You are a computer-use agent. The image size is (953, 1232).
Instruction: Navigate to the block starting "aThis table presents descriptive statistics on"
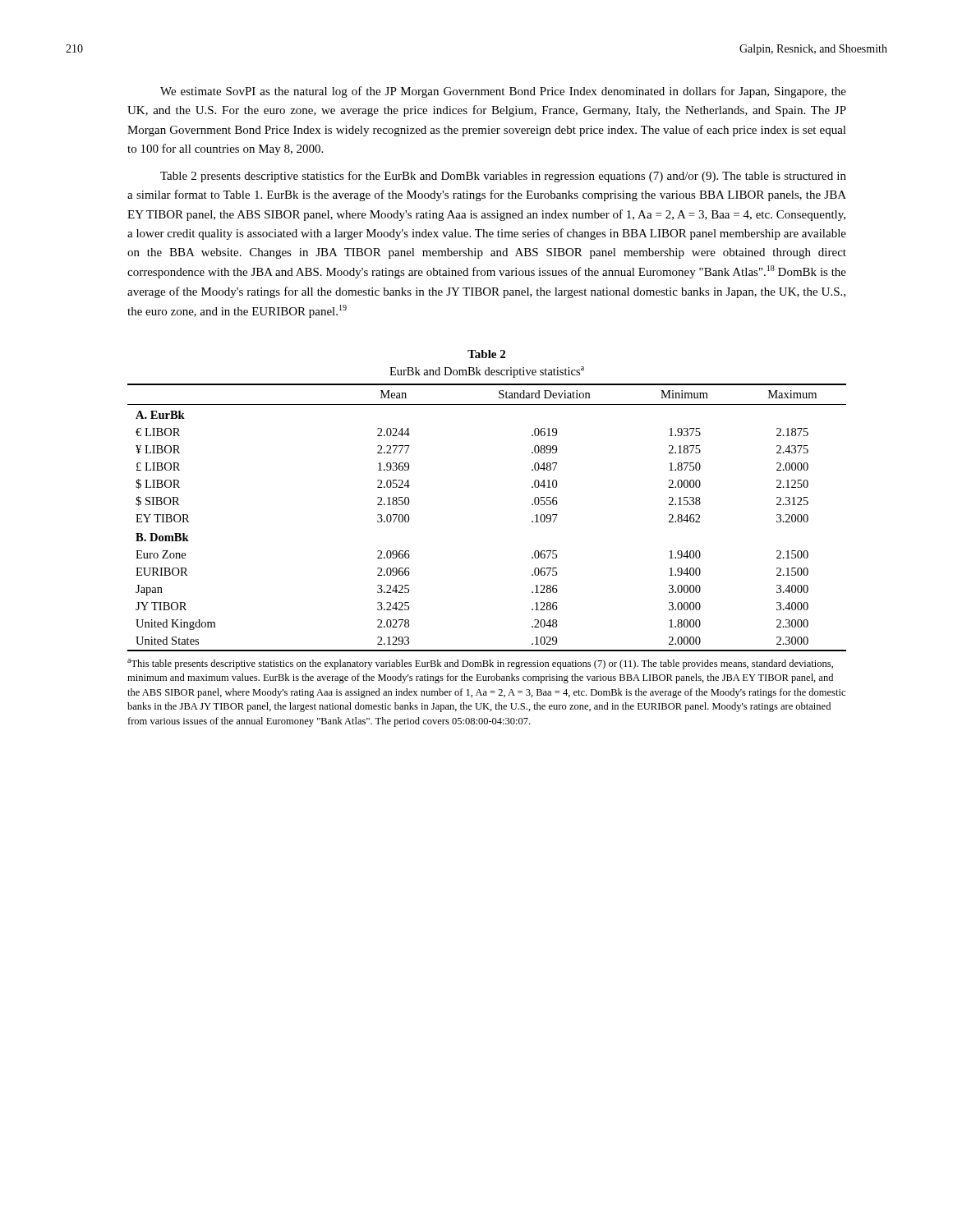click(x=487, y=691)
